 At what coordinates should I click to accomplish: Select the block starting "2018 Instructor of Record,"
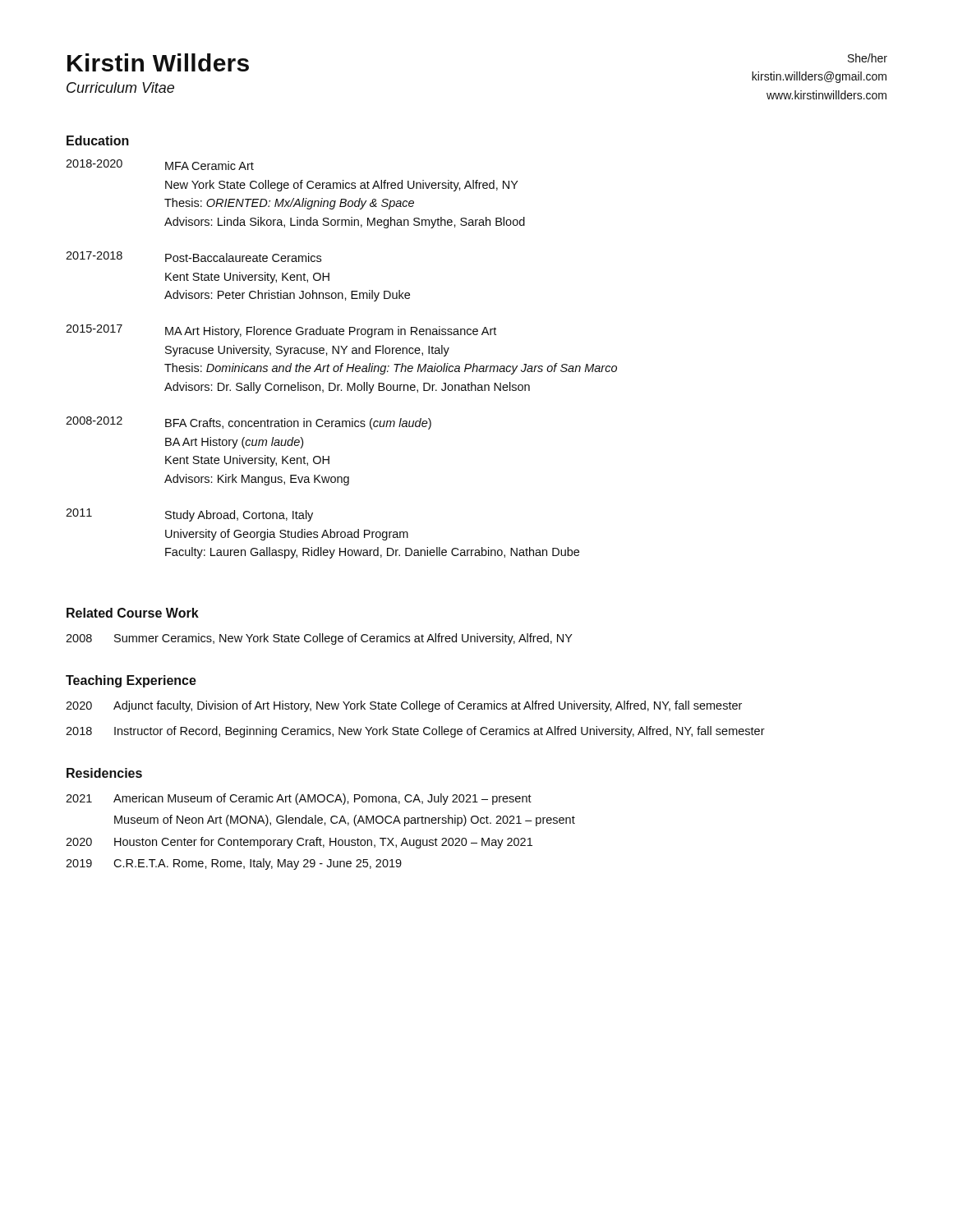click(476, 731)
